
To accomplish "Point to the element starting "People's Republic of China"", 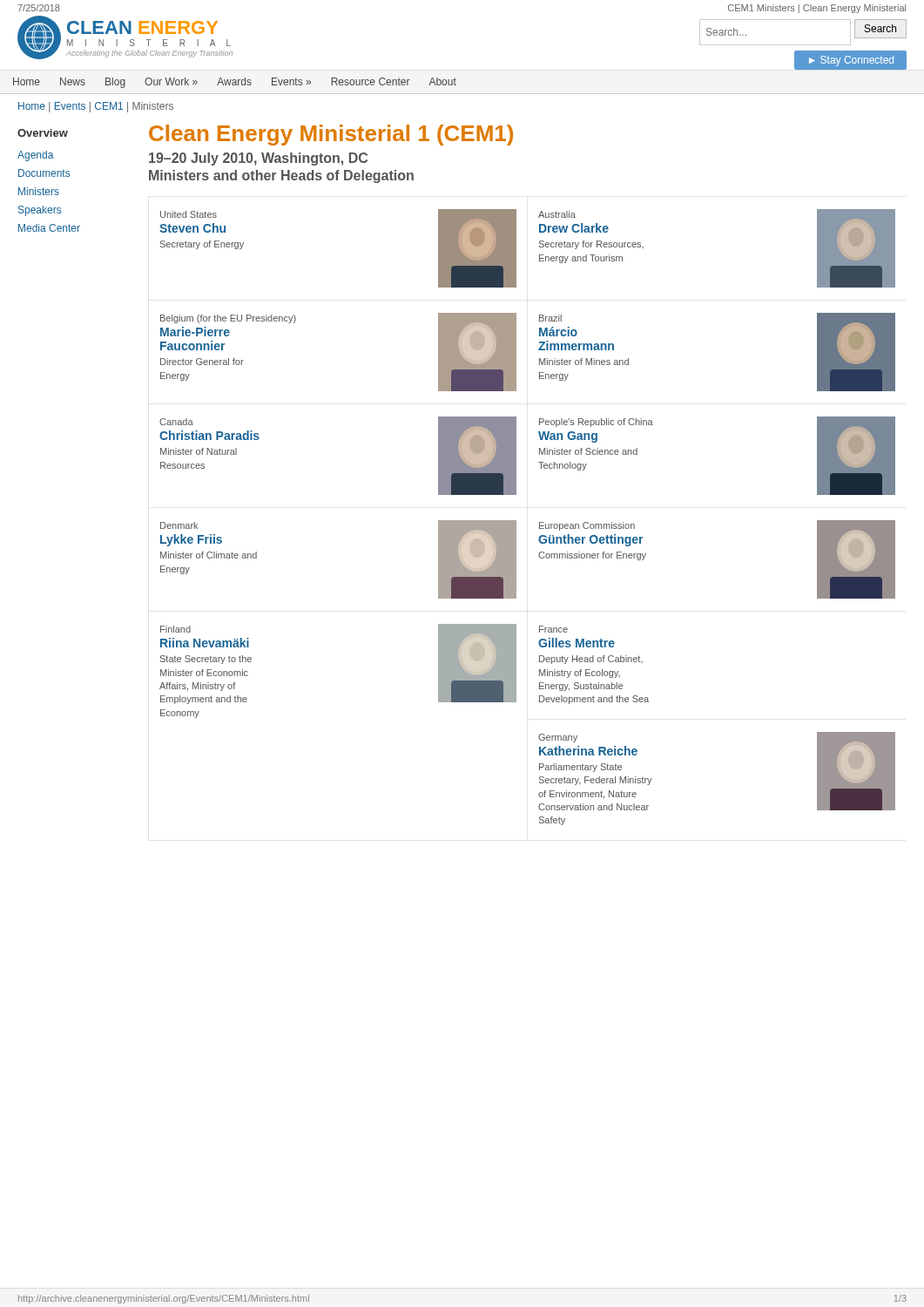I will point(596,422).
